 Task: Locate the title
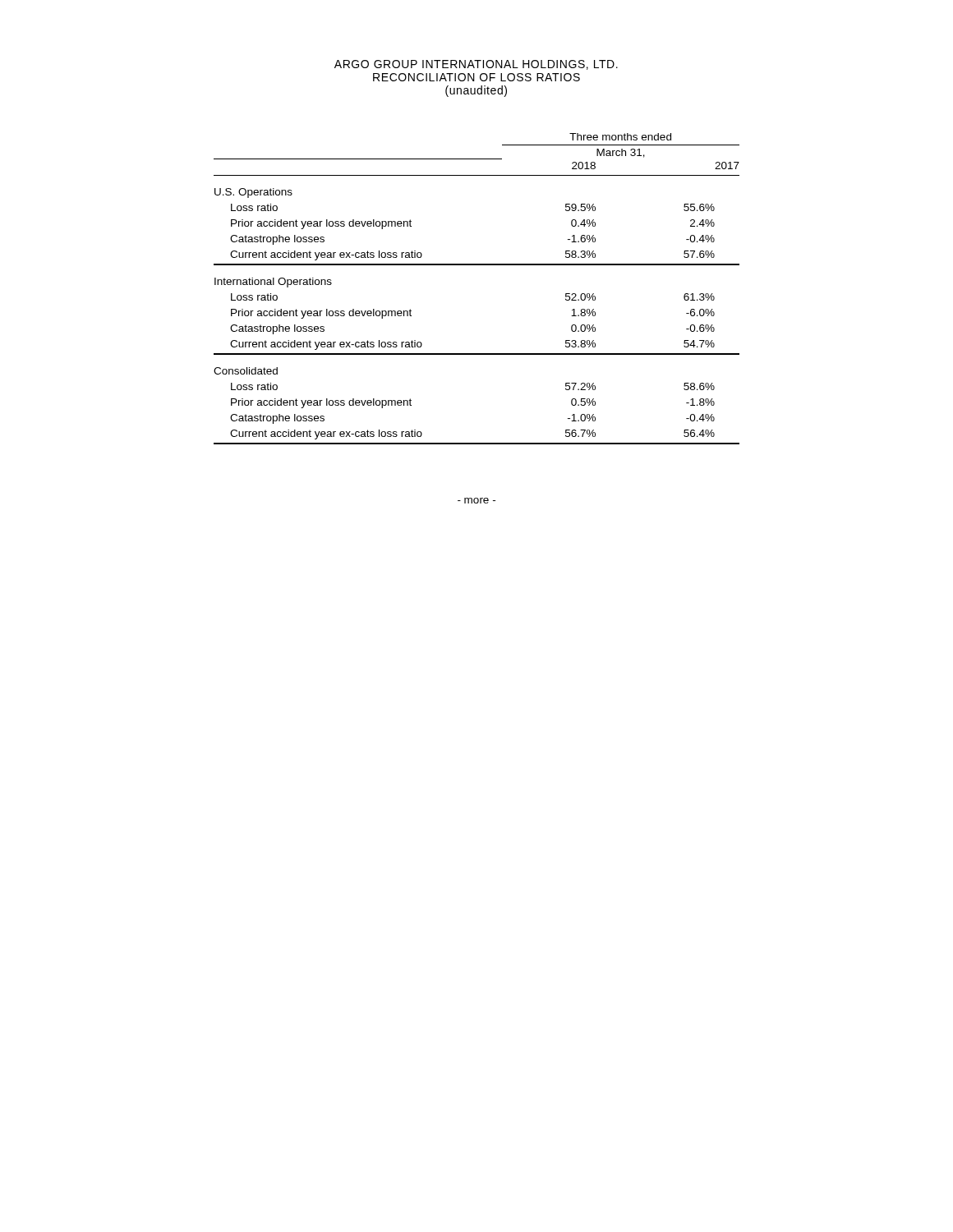click(x=476, y=77)
